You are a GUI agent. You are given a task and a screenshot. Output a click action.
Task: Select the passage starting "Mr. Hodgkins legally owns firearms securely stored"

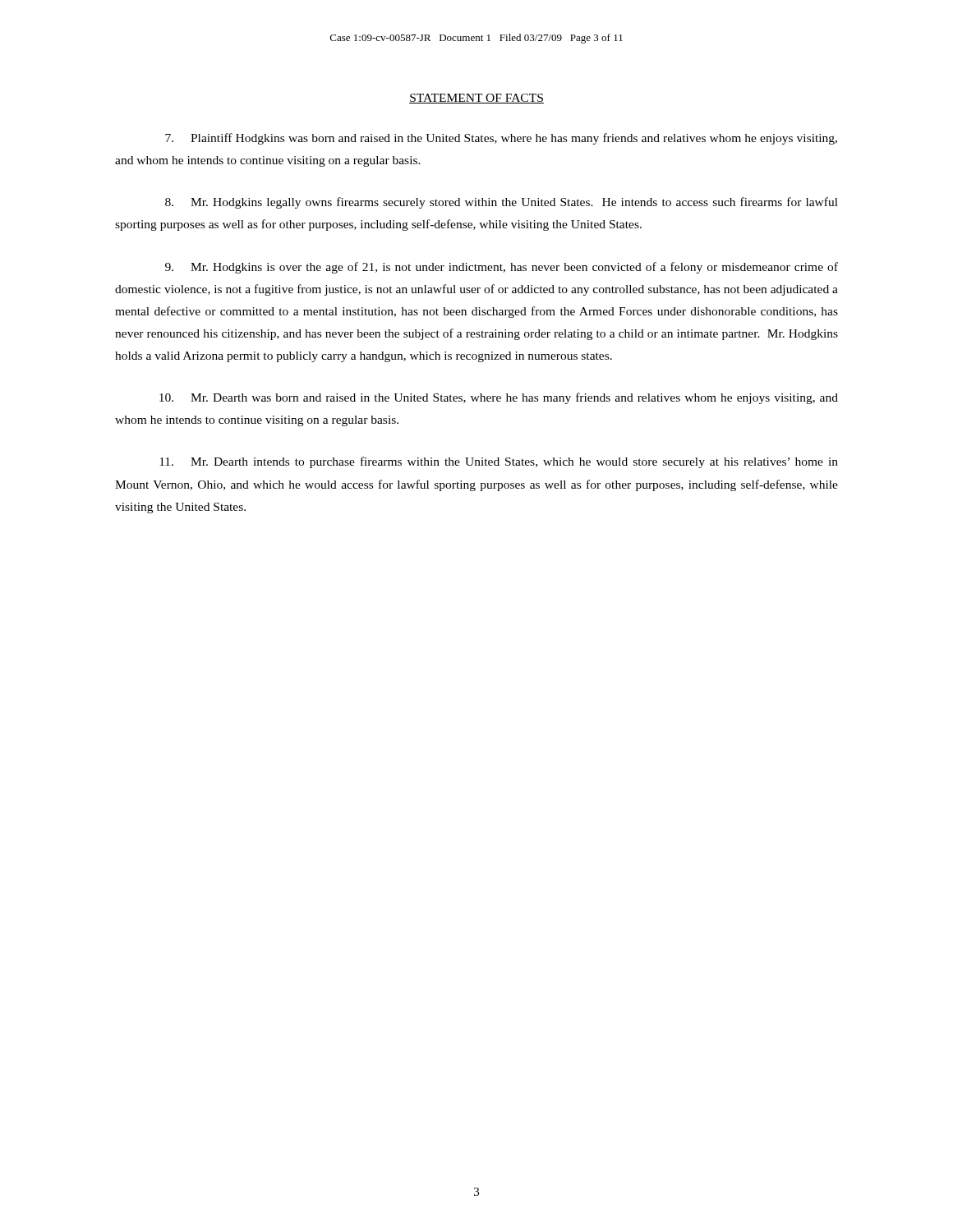pyautogui.click(x=476, y=211)
